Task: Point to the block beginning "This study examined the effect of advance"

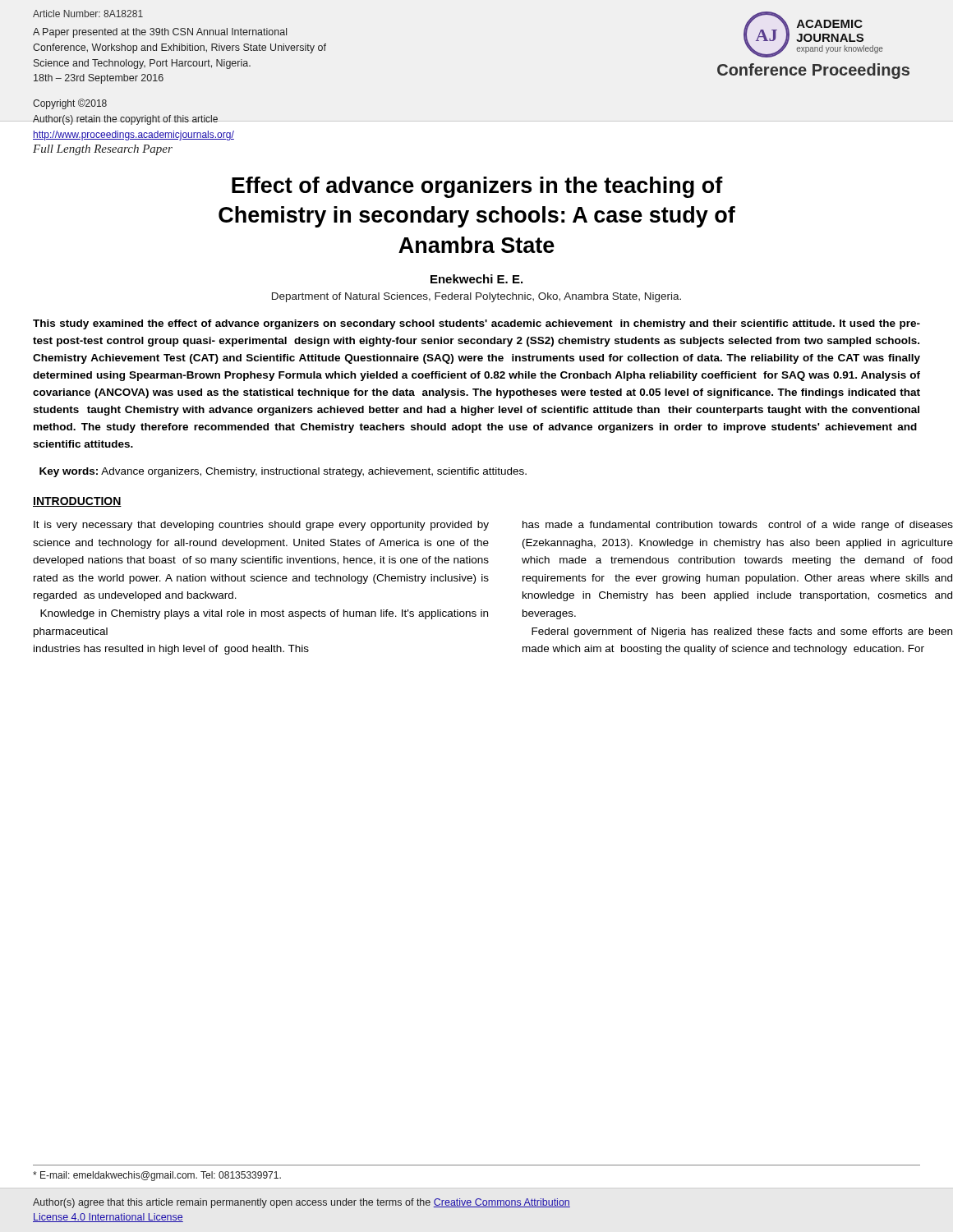Action: [476, 384]
